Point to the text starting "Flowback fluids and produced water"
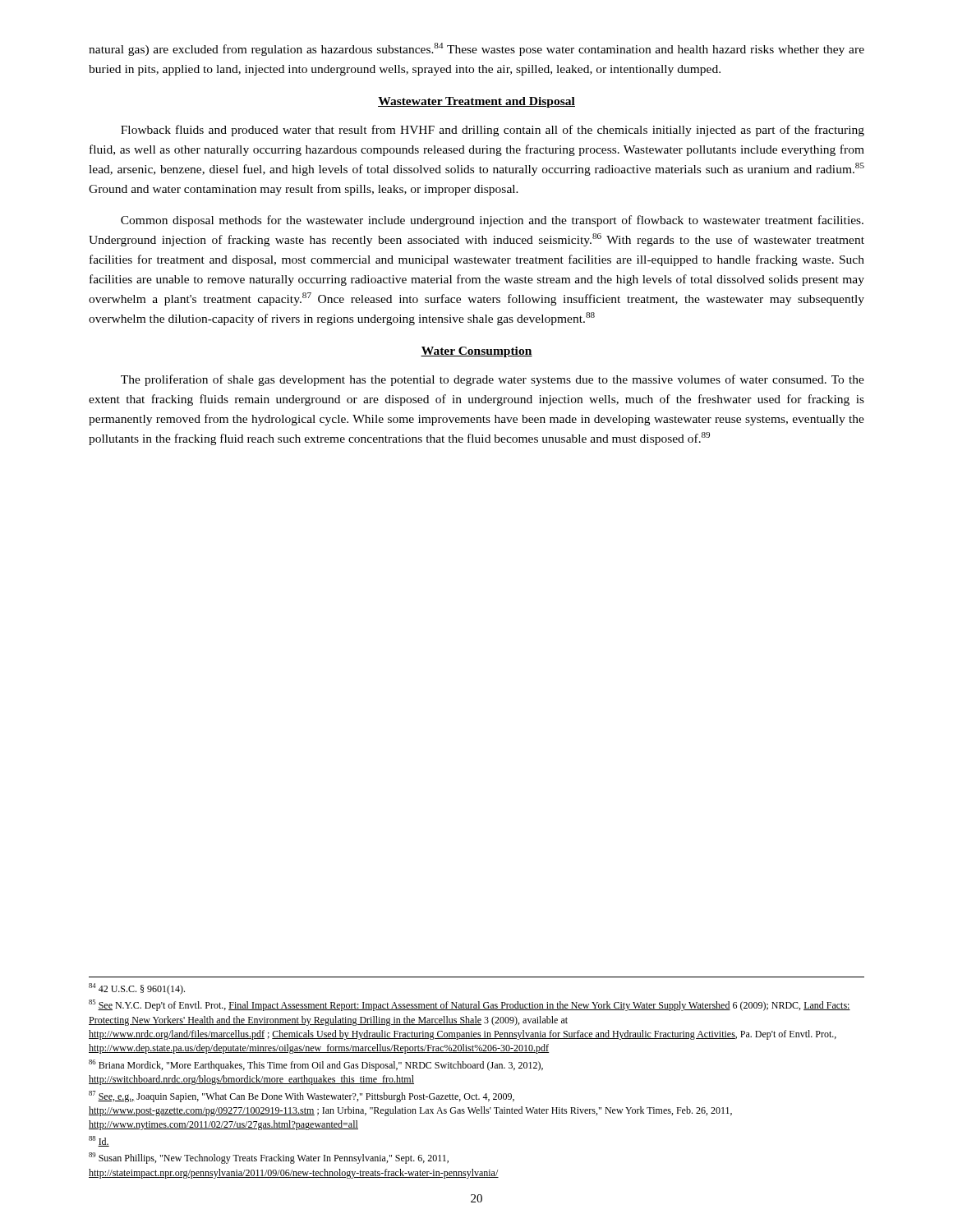Viewport: 953px width, 1232px height. tap(476, 159)
